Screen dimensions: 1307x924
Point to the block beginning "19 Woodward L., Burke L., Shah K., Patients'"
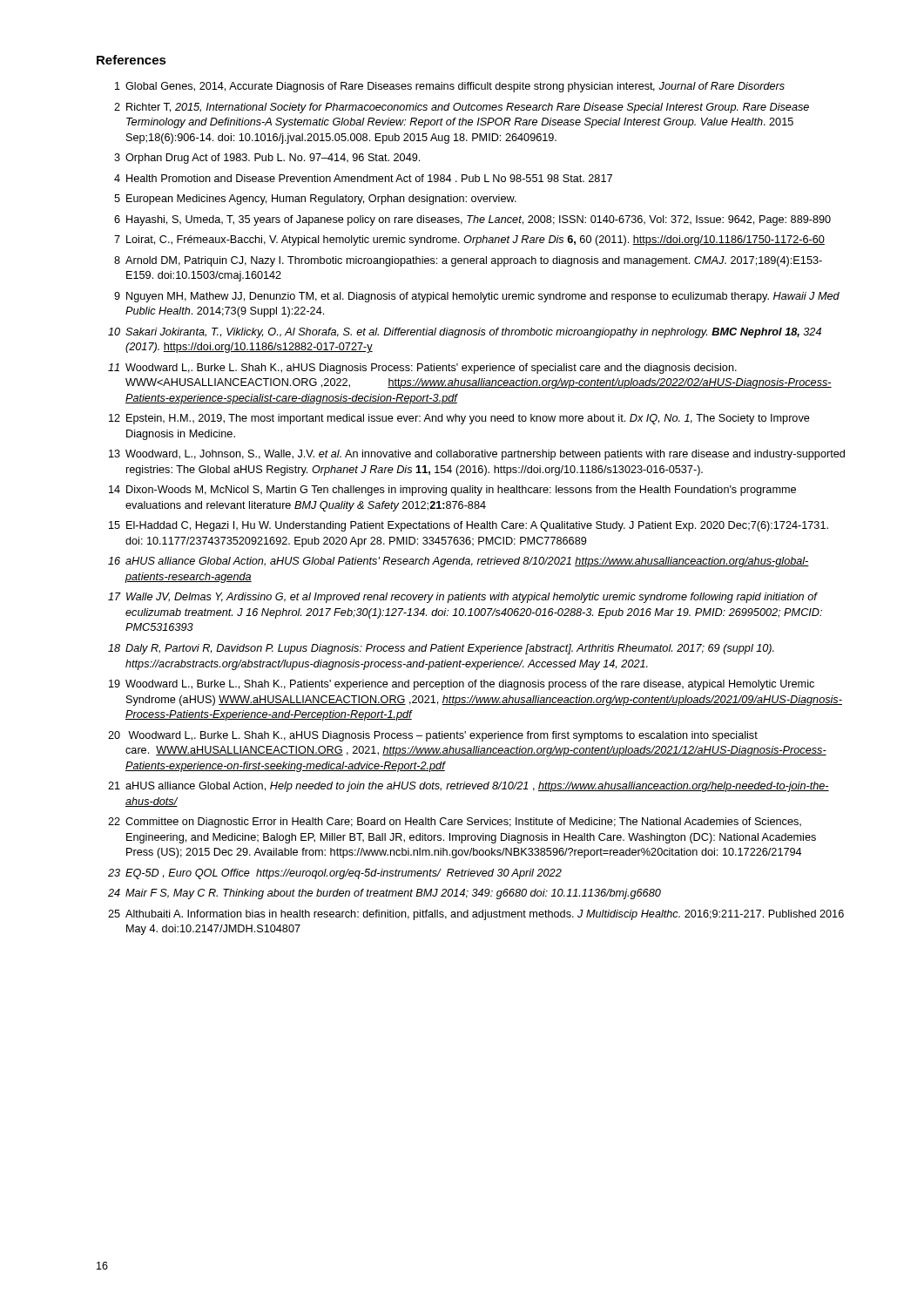tap(471, 700)
